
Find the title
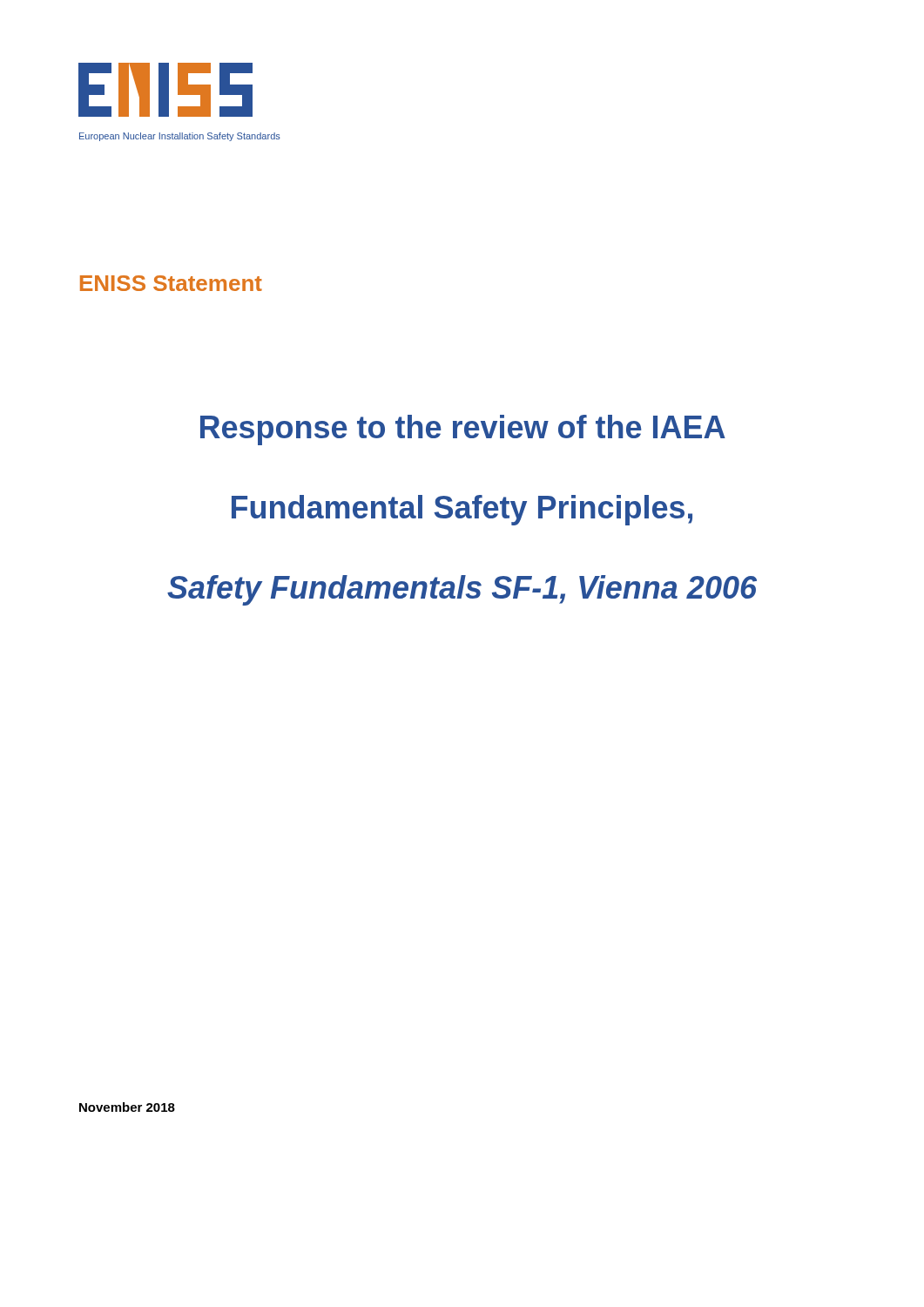[462, 508]
